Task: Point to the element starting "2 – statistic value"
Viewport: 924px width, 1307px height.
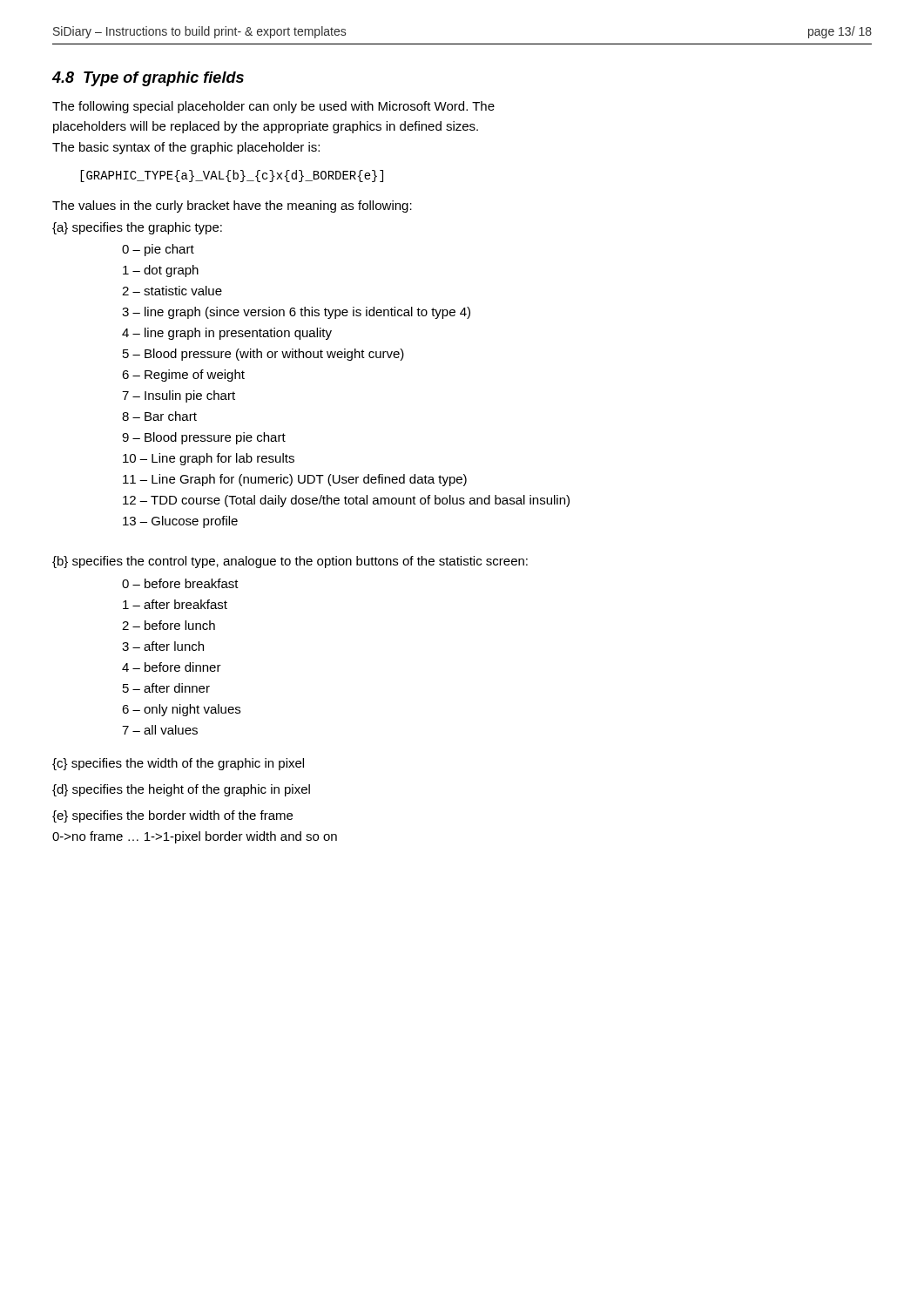Action: pos(172,291)
